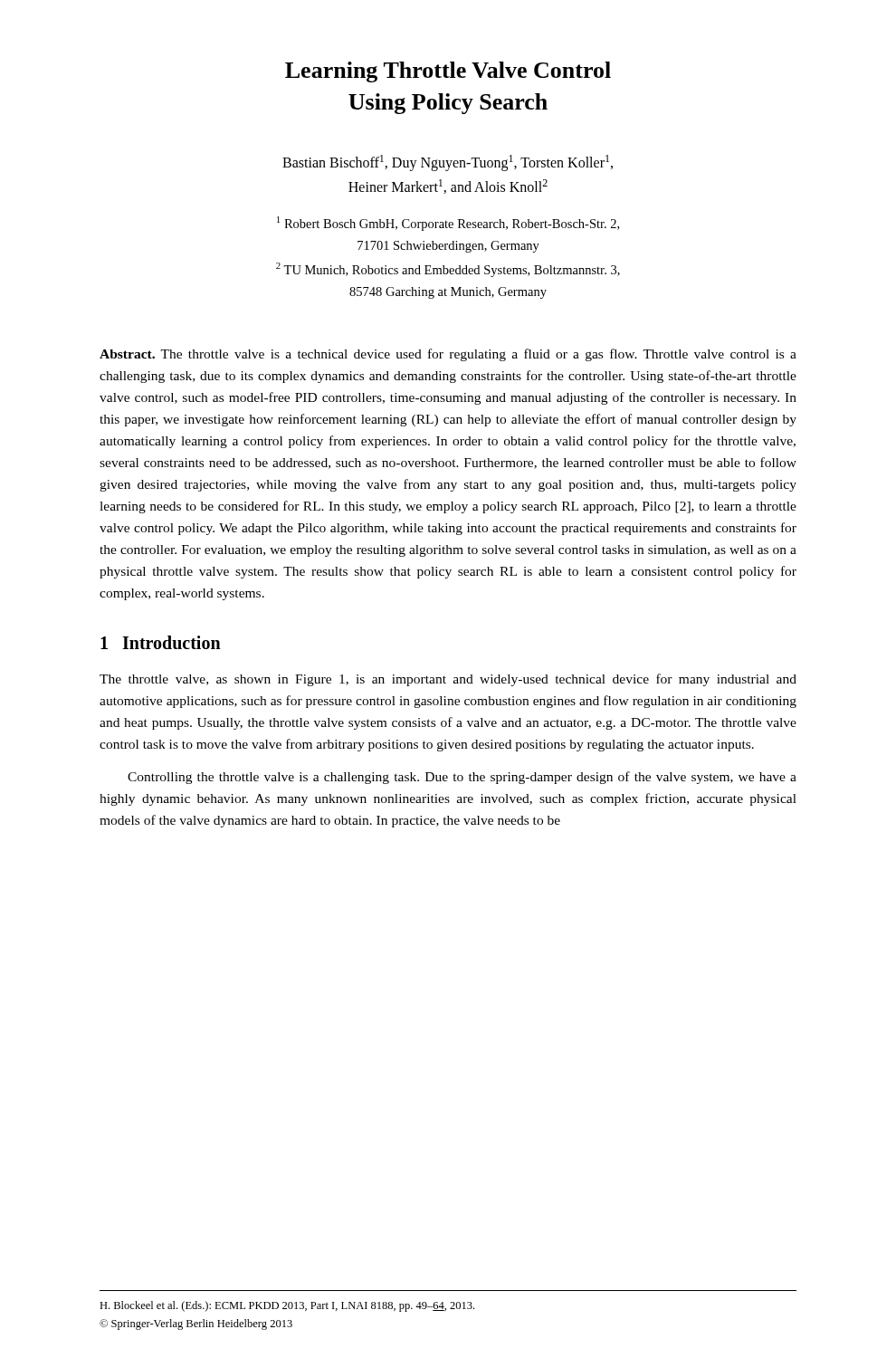Screen dimensions: 1358x896
Task: Select the element starting "1 Introduction"
Action: click(160, 643)
